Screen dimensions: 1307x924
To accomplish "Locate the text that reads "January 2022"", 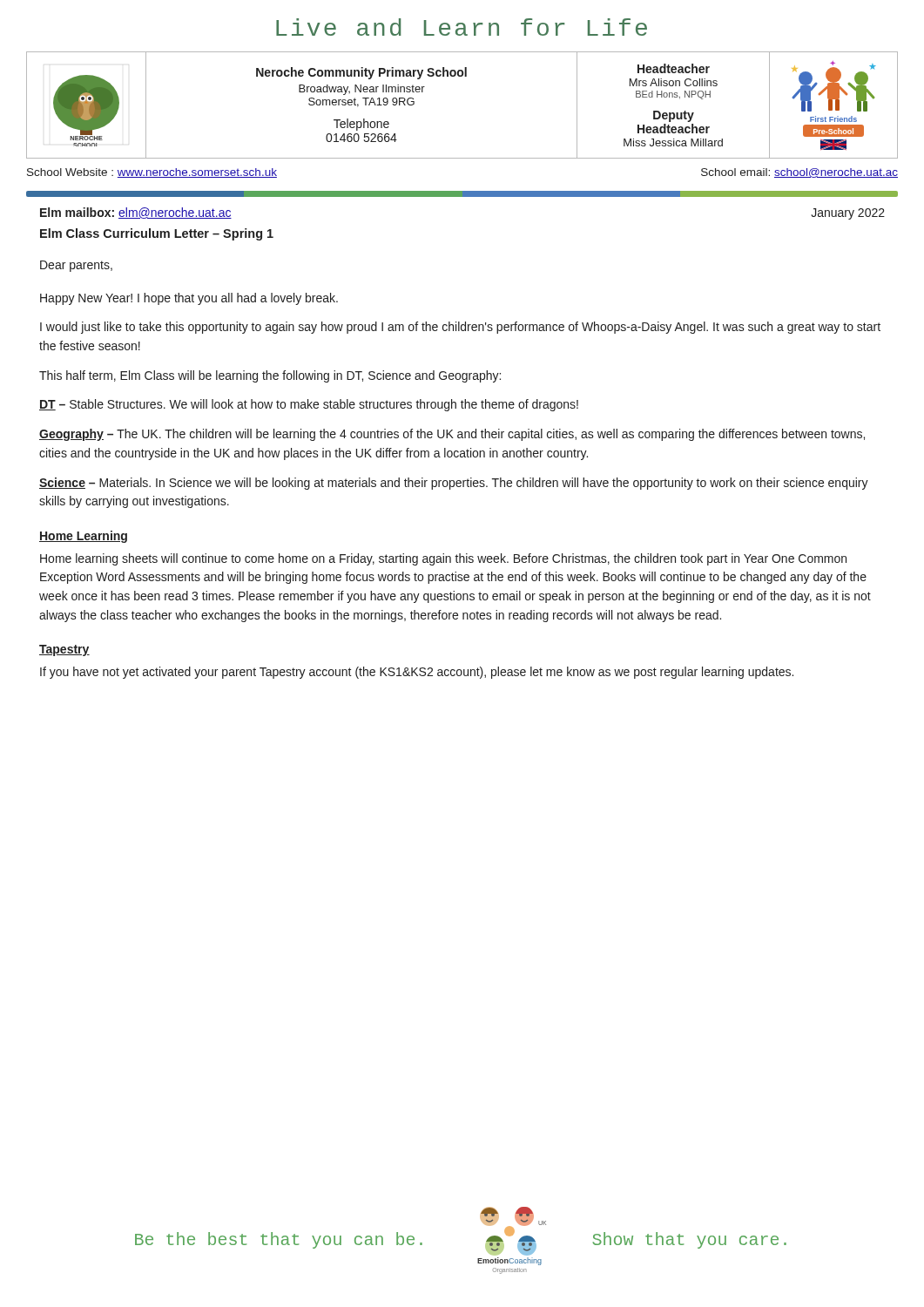I will [x=848, y=213].
